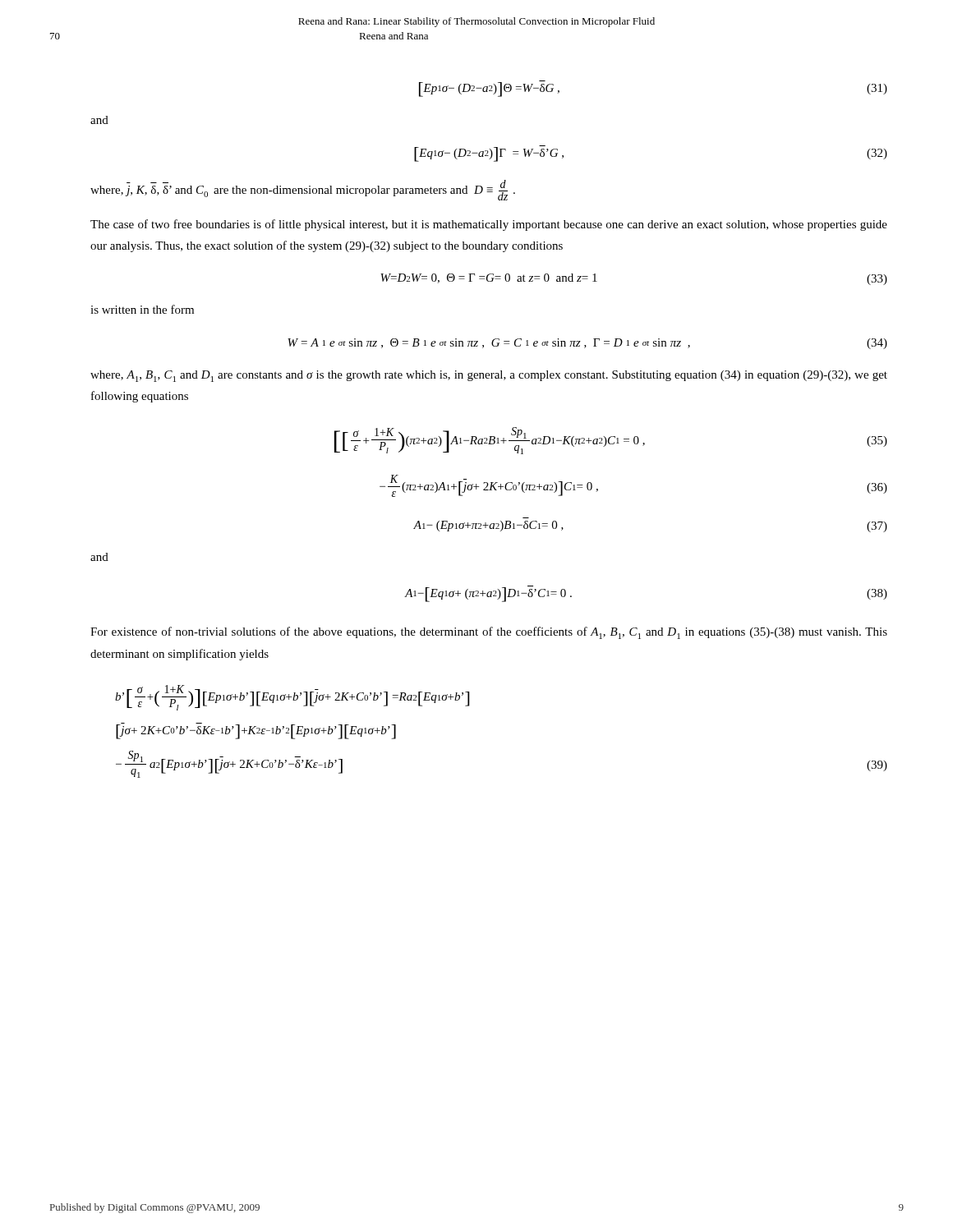Where is the formula that starts "[ Eq1σ − (D2 − a2) ]"?
Viewport: 953px width, 1232px height.
[489, 153]
